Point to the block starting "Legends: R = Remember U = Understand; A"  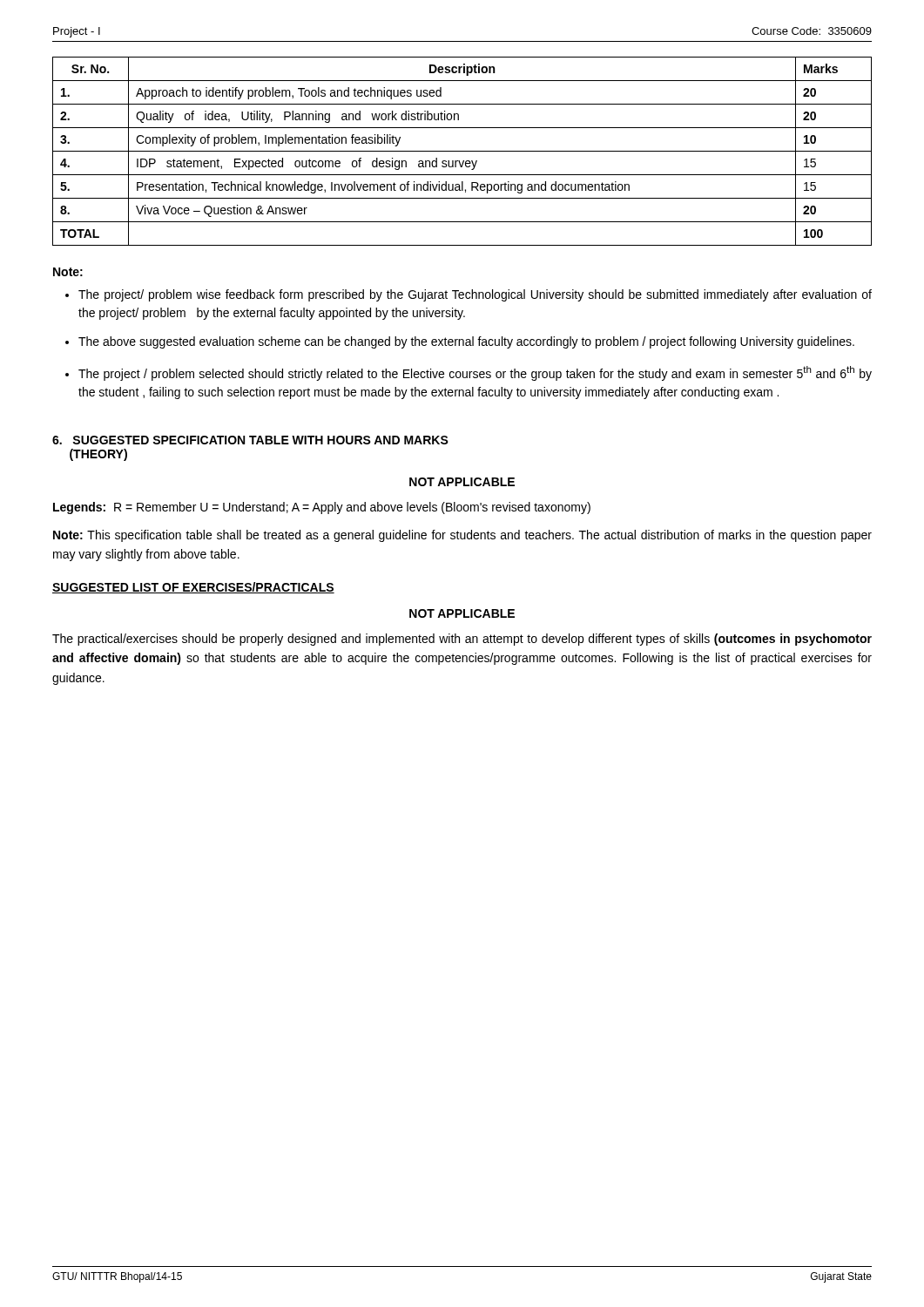click(x=322, y=507)
